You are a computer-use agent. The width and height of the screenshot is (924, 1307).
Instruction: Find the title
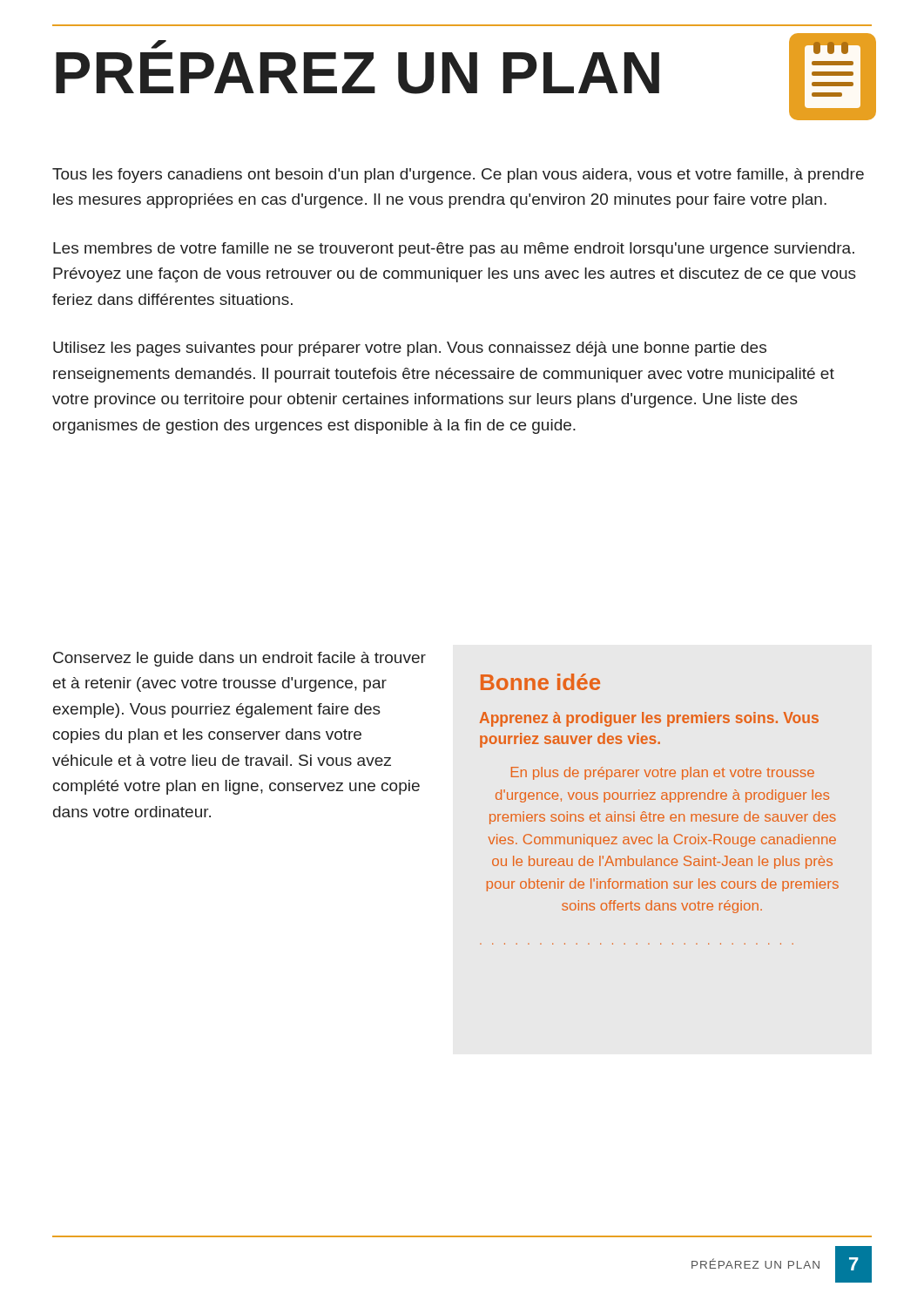(453, 73)
